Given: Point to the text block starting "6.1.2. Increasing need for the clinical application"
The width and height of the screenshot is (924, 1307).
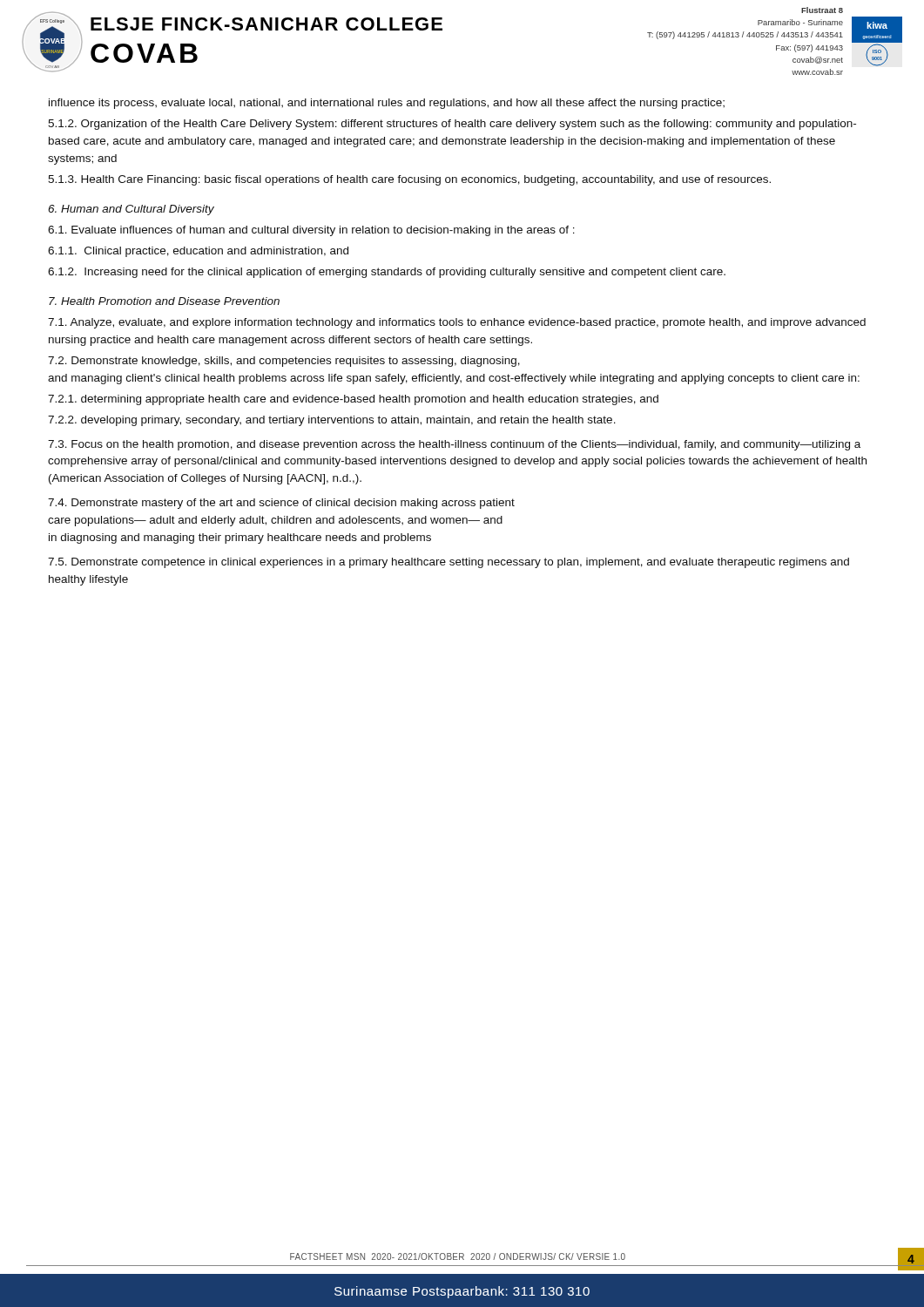Looking at the screenshot, I should [x=387, y=271].
